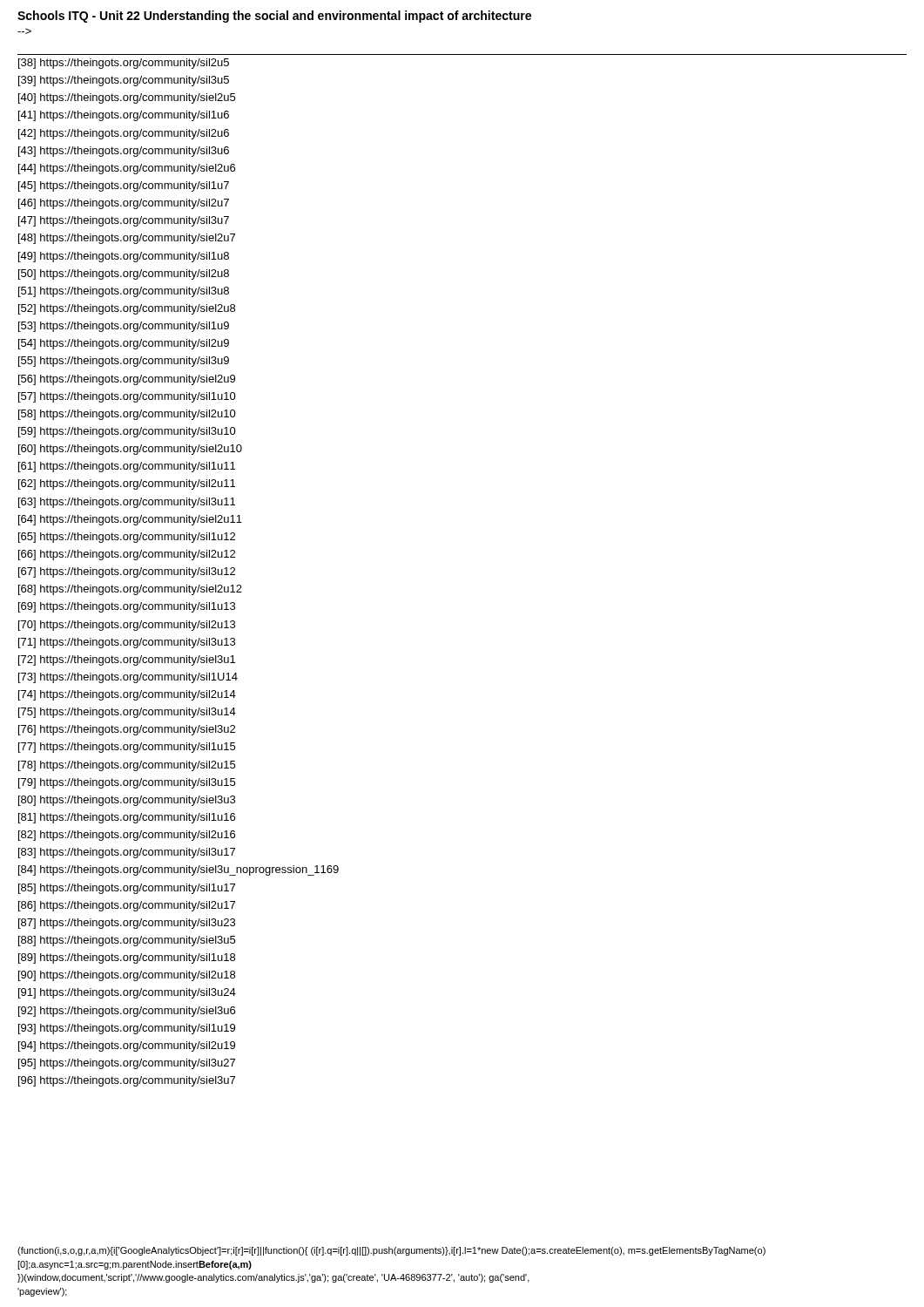Where does it say "[83] https://theingots.org/community/sil3u17"?
This screenshot has width=924, height=1307.
(127, 852)
